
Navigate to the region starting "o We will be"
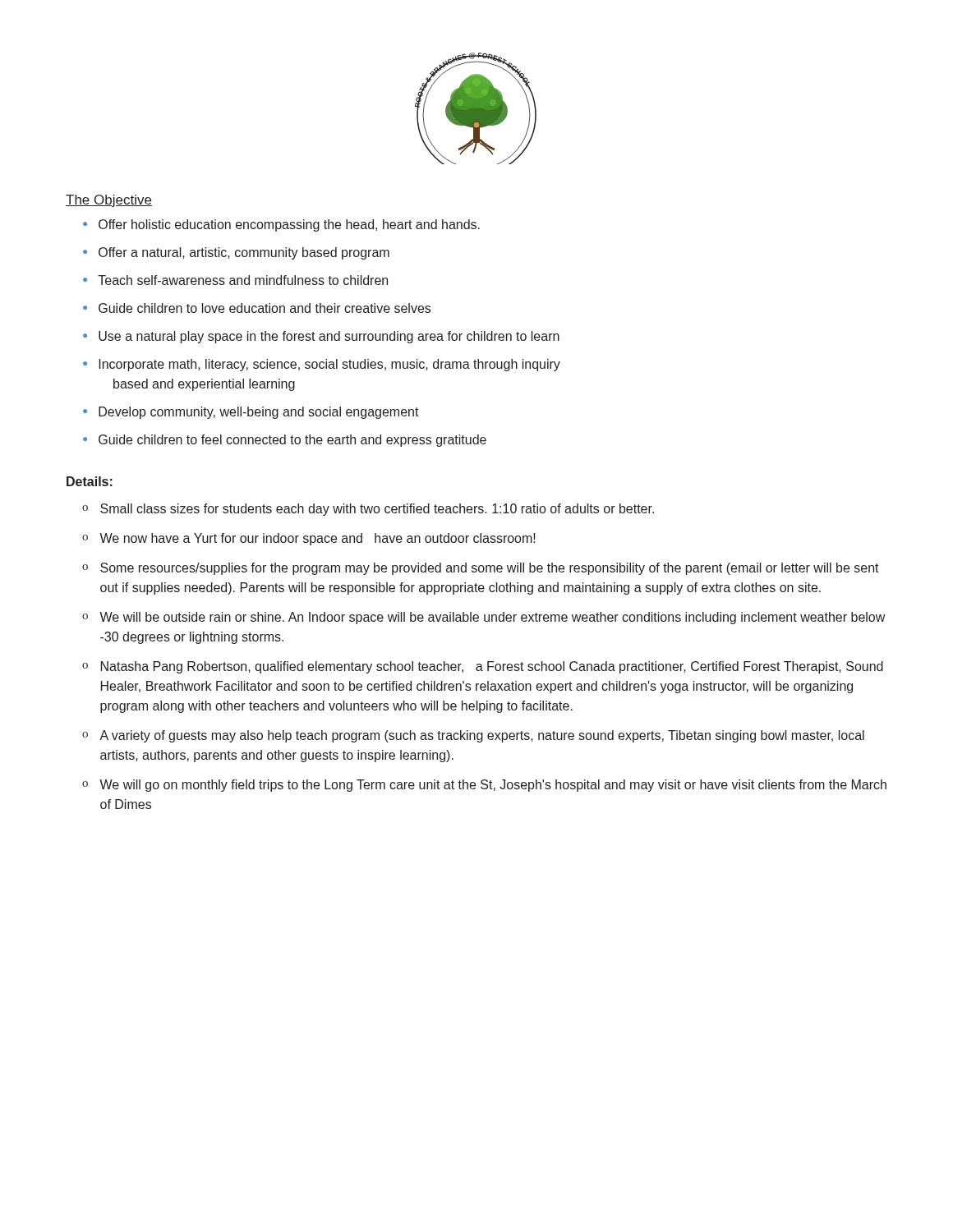point(485,627)
